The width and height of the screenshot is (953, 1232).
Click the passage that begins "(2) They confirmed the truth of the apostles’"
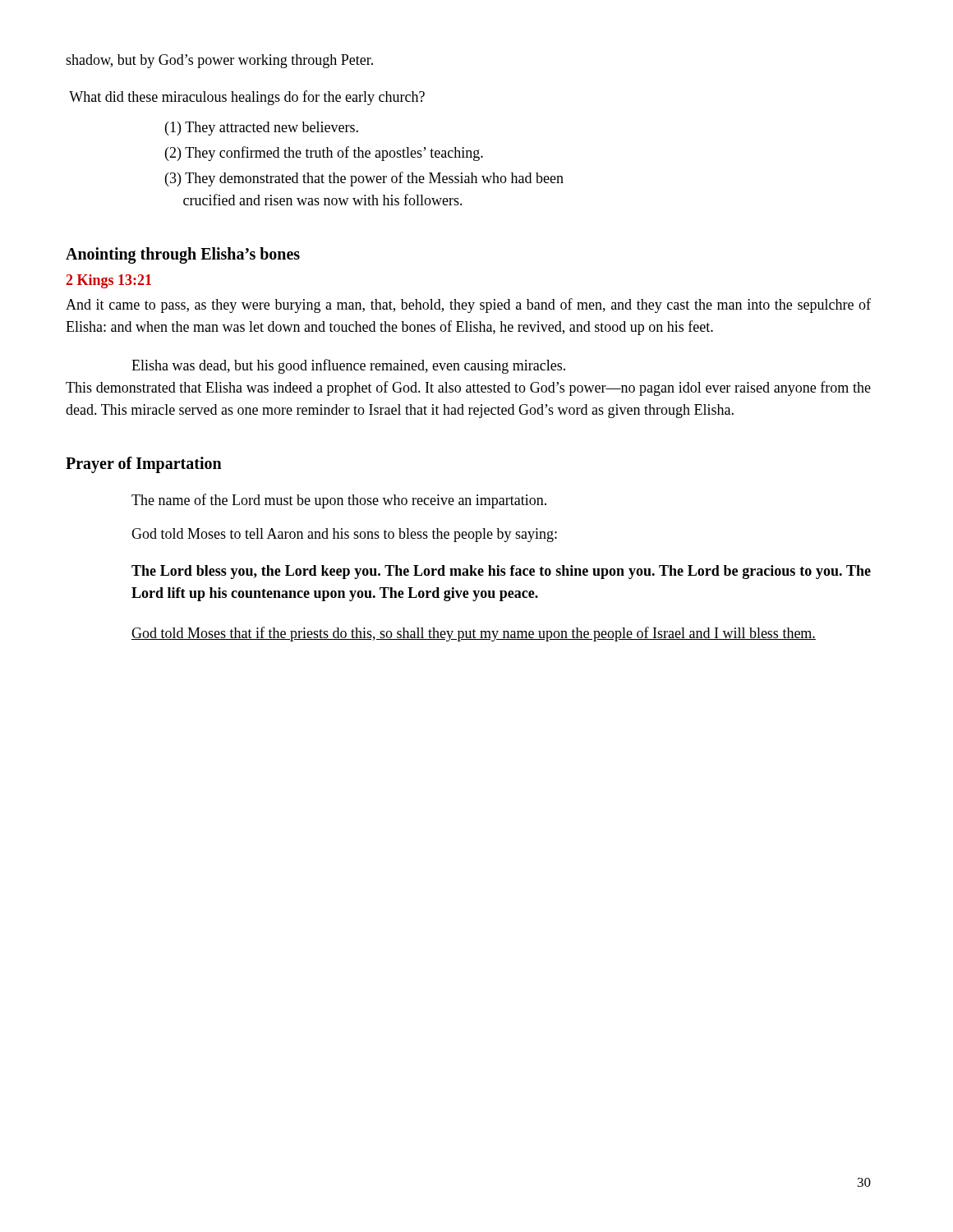point(324,153)
